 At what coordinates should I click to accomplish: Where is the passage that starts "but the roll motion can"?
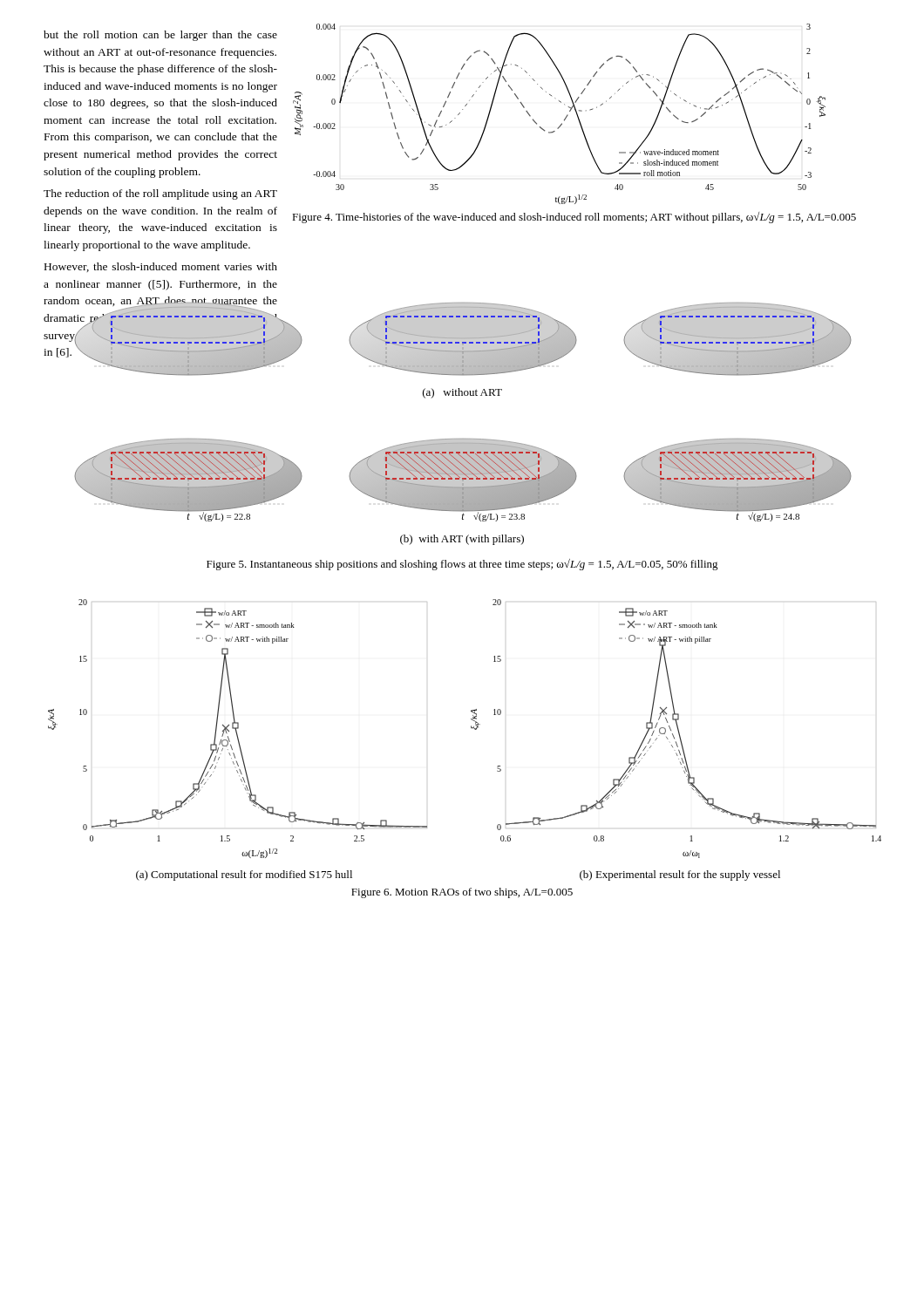pos(160,193)
